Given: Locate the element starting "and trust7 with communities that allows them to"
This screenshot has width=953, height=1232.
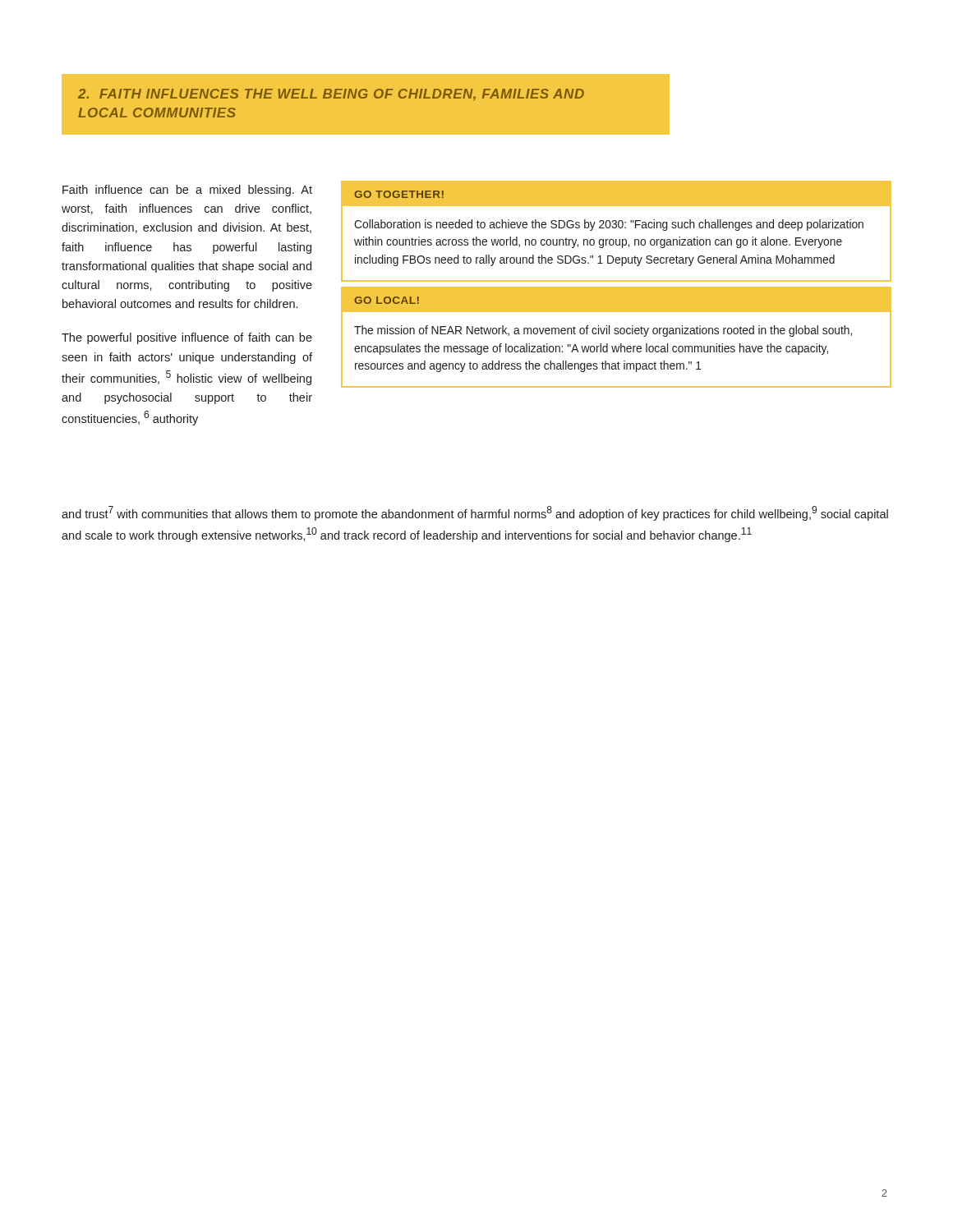Looking at the screenshot, I should click(476, 524).
